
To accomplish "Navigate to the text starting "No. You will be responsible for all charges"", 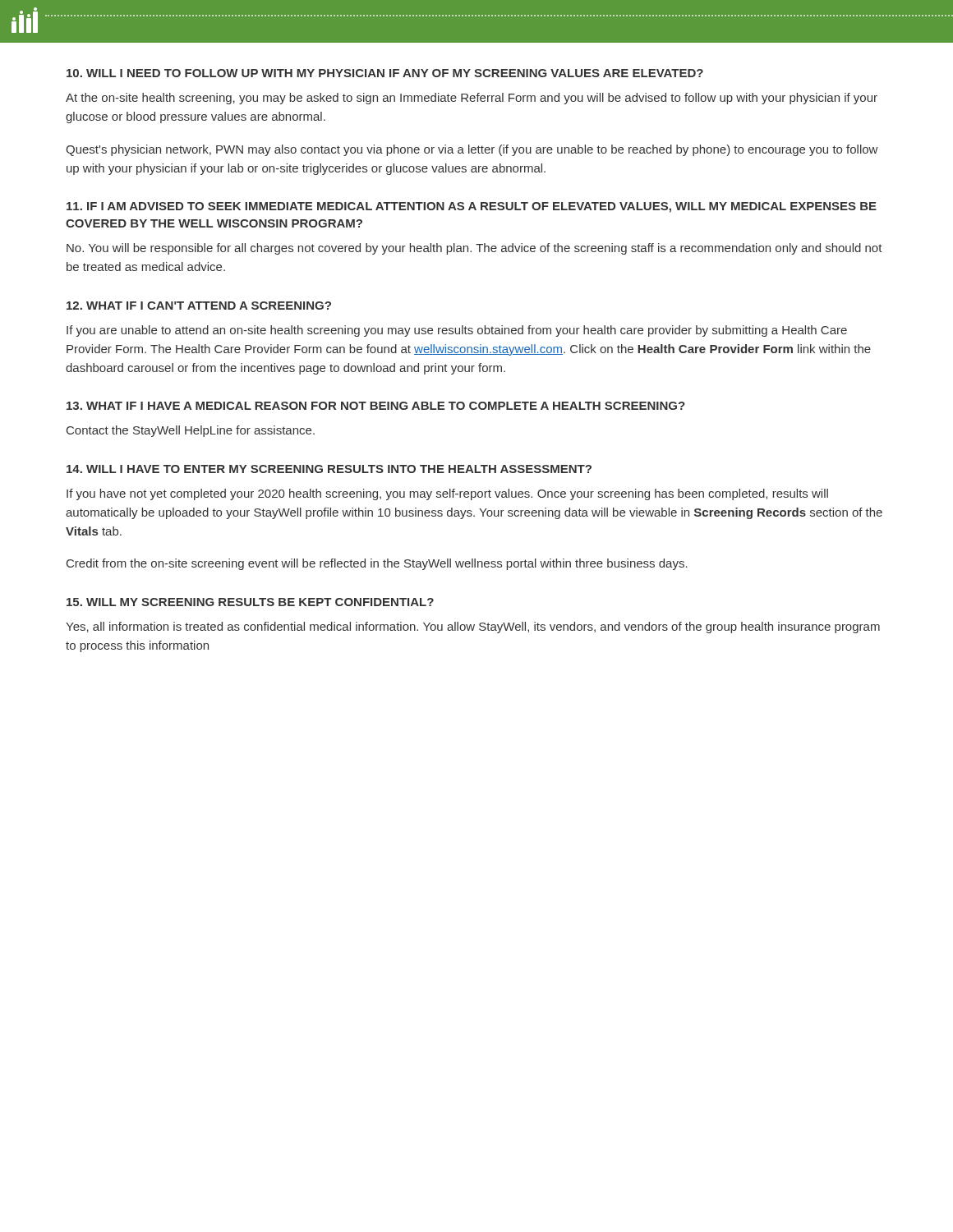I will pos(474,257).
